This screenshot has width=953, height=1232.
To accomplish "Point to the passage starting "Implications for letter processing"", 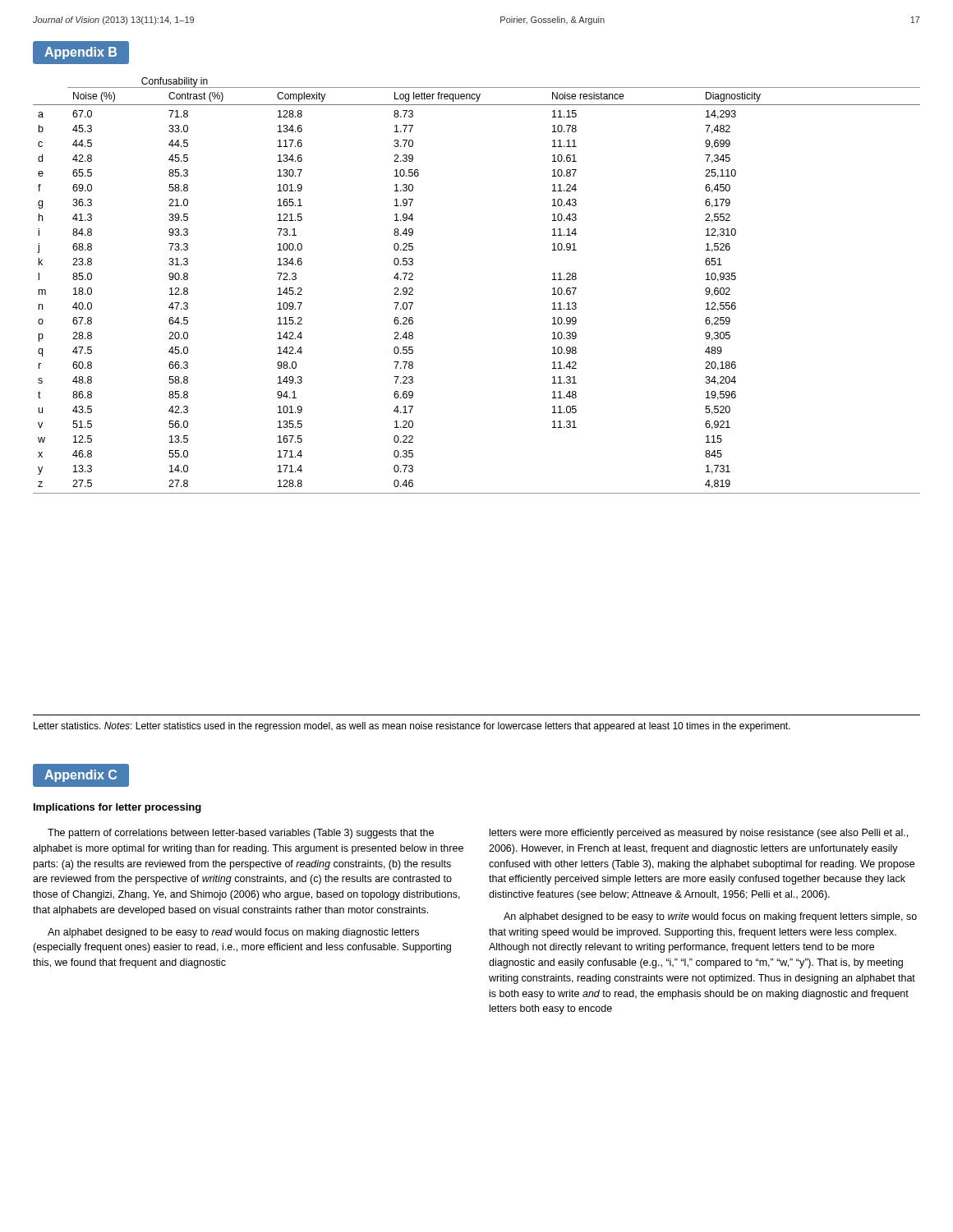I will (117, 807).
